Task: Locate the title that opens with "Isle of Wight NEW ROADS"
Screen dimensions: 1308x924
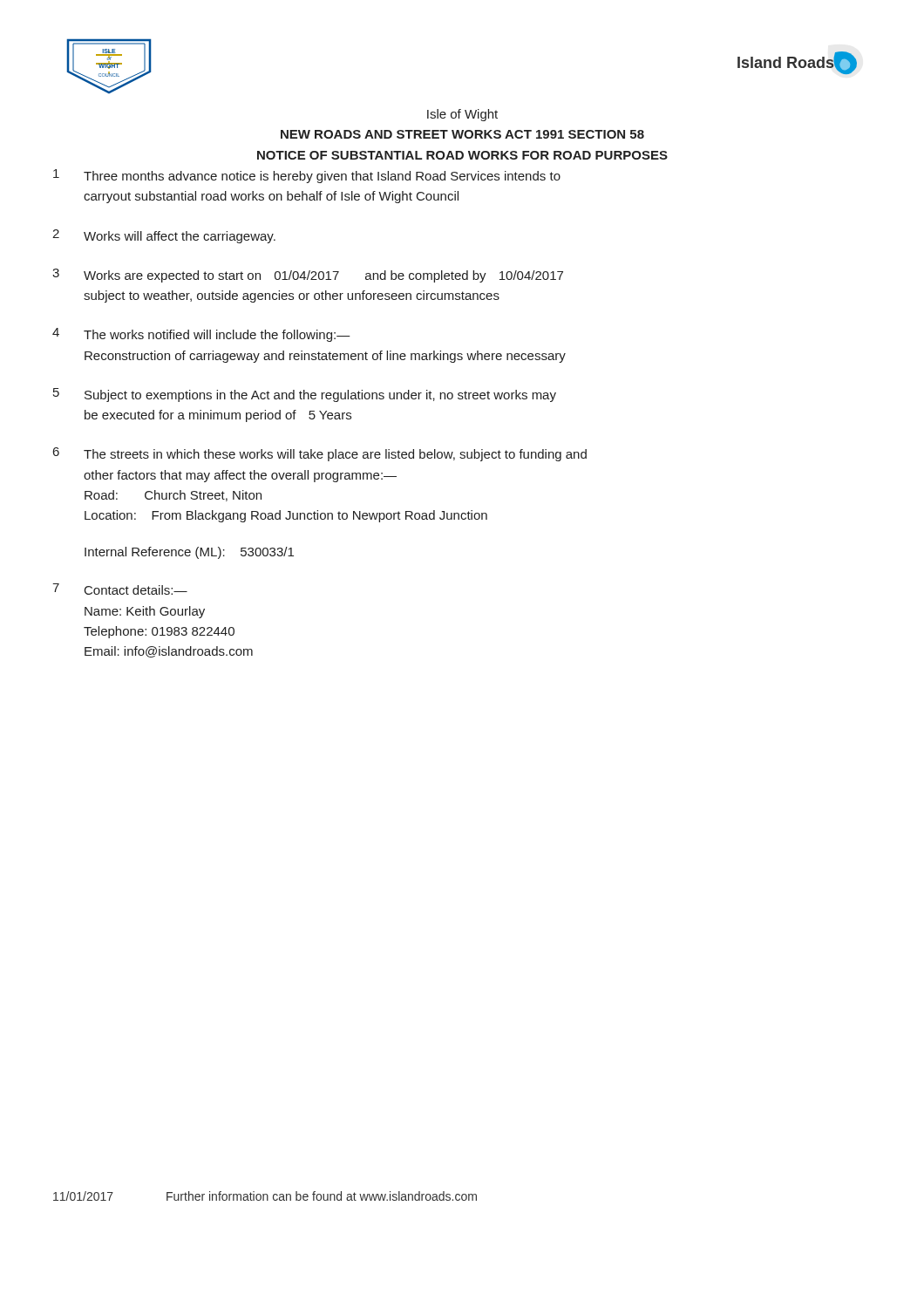Action: (462, 134)
